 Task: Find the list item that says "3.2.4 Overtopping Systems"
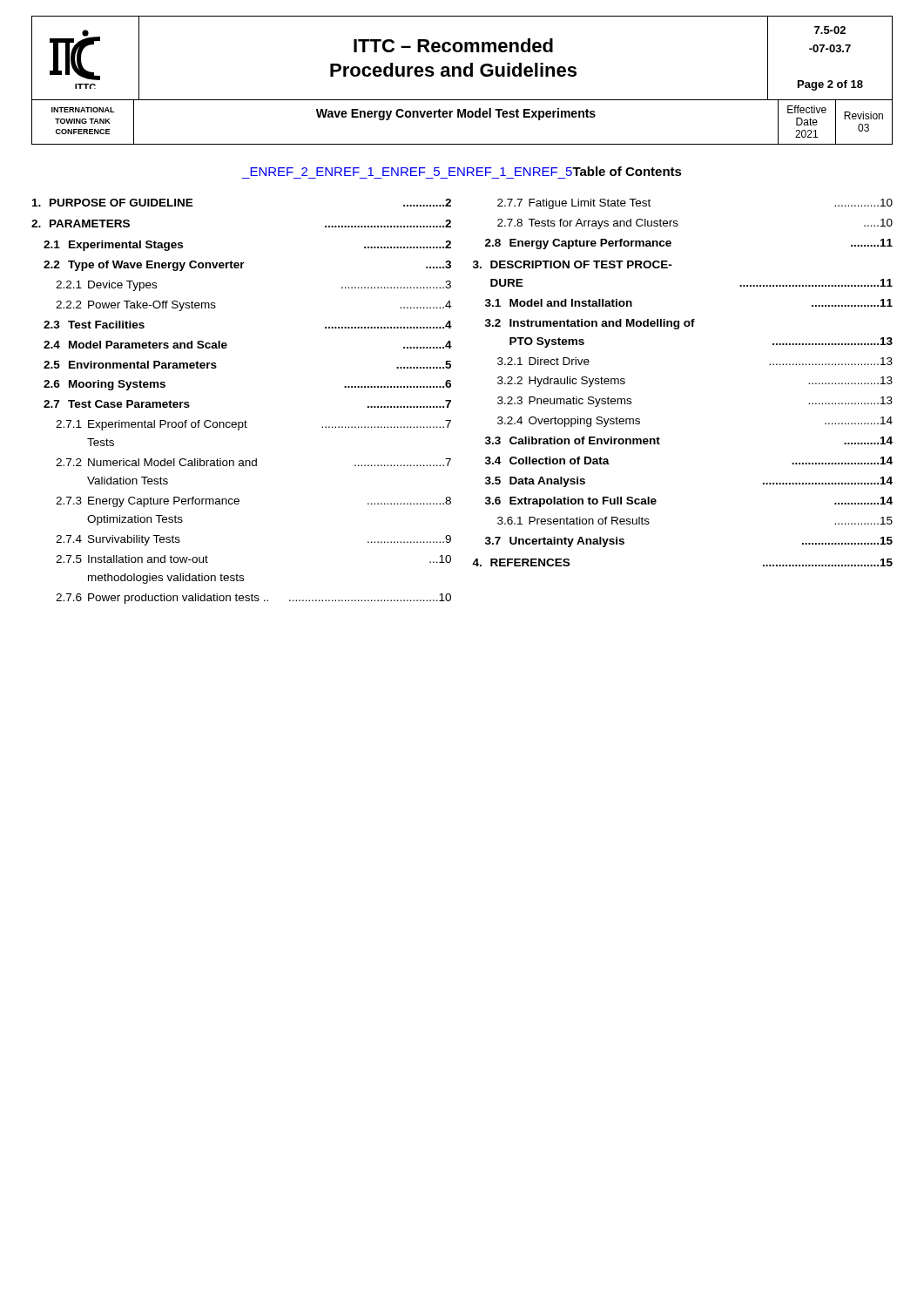(x=568, y=421)
